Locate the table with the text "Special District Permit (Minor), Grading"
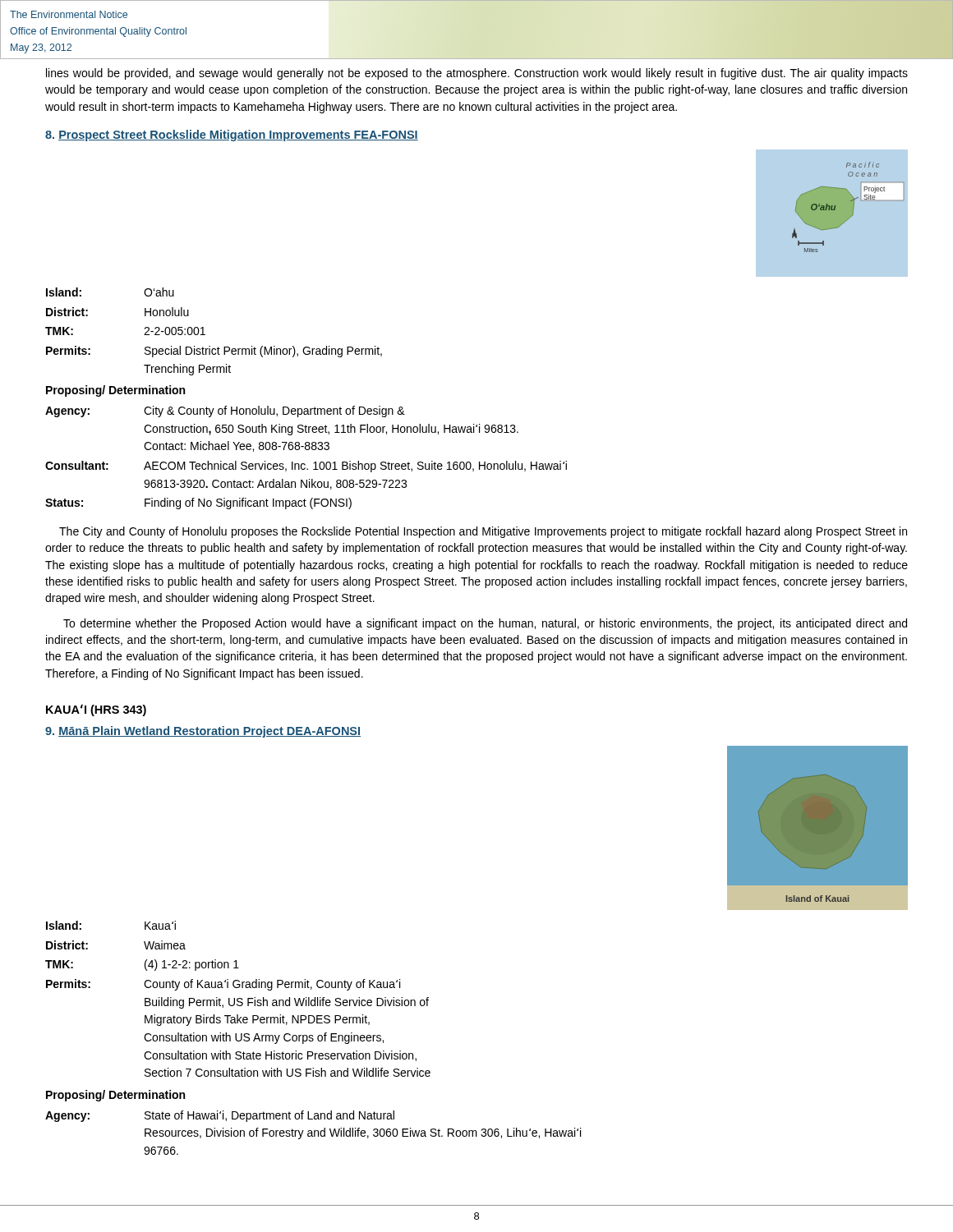Screen dimensions: 1232x953 coord(476,331)
